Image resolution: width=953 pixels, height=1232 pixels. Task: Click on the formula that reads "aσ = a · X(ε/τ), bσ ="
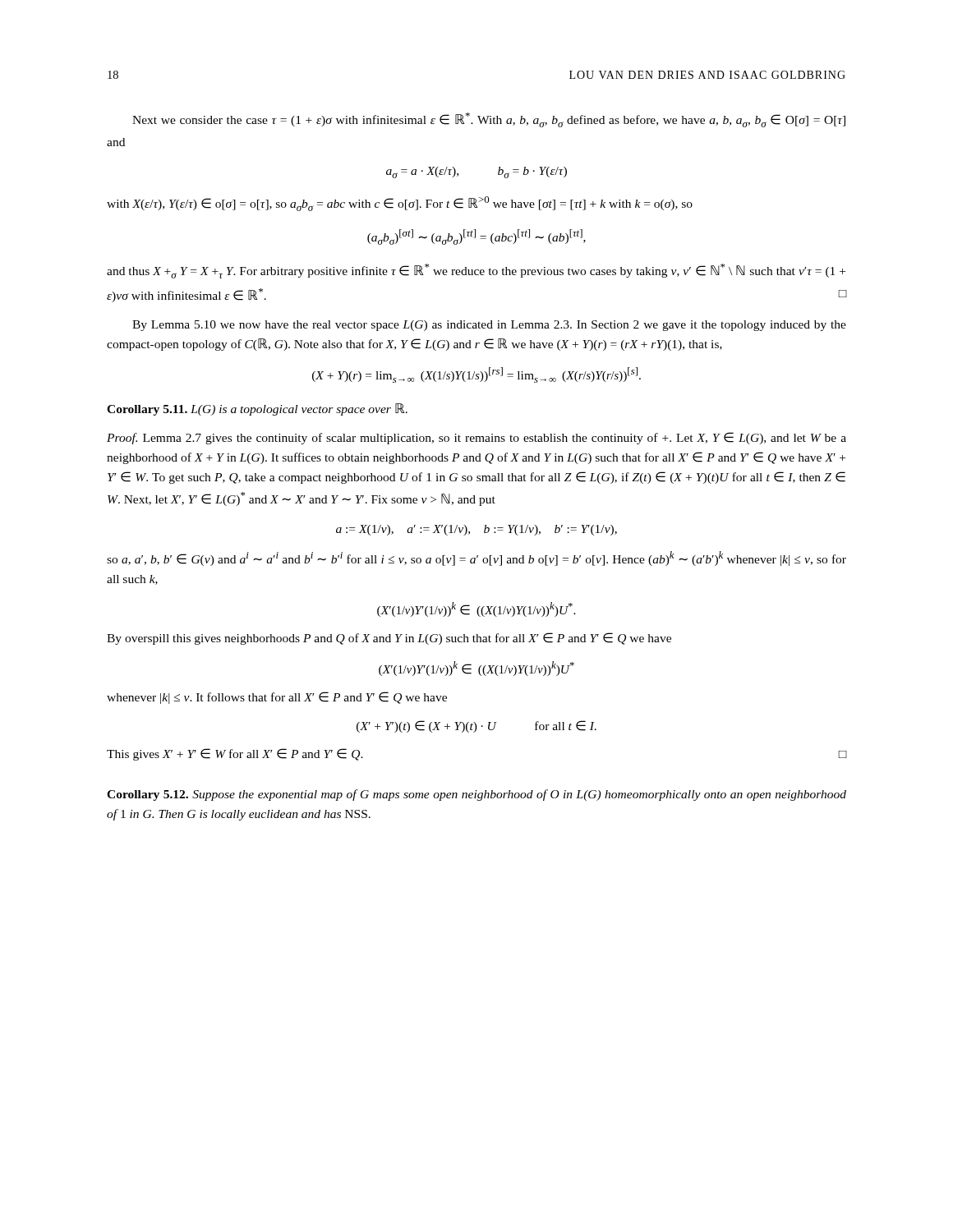pyautogui.click(x=414, y=174)
